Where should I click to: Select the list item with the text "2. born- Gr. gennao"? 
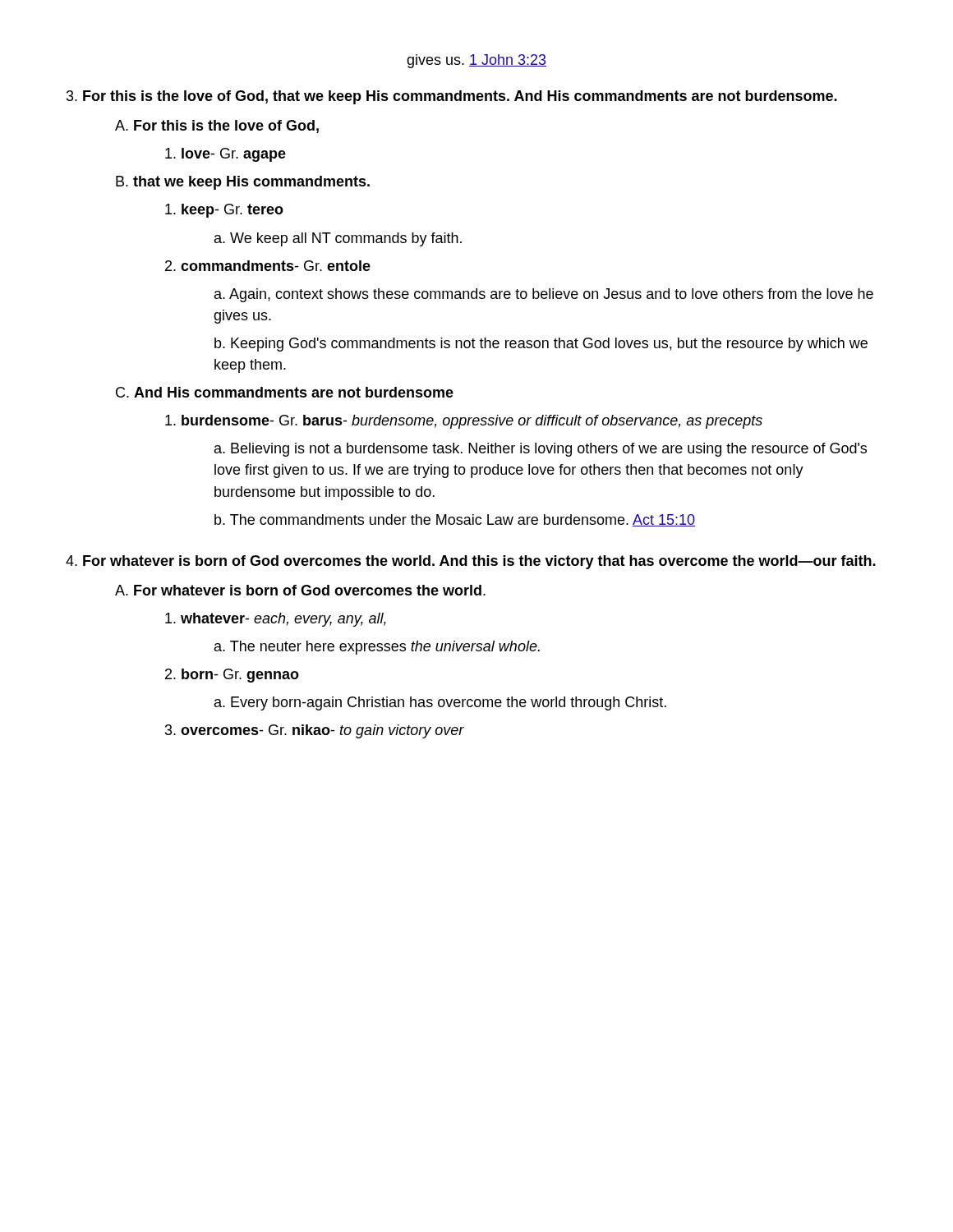click(232, 676)
